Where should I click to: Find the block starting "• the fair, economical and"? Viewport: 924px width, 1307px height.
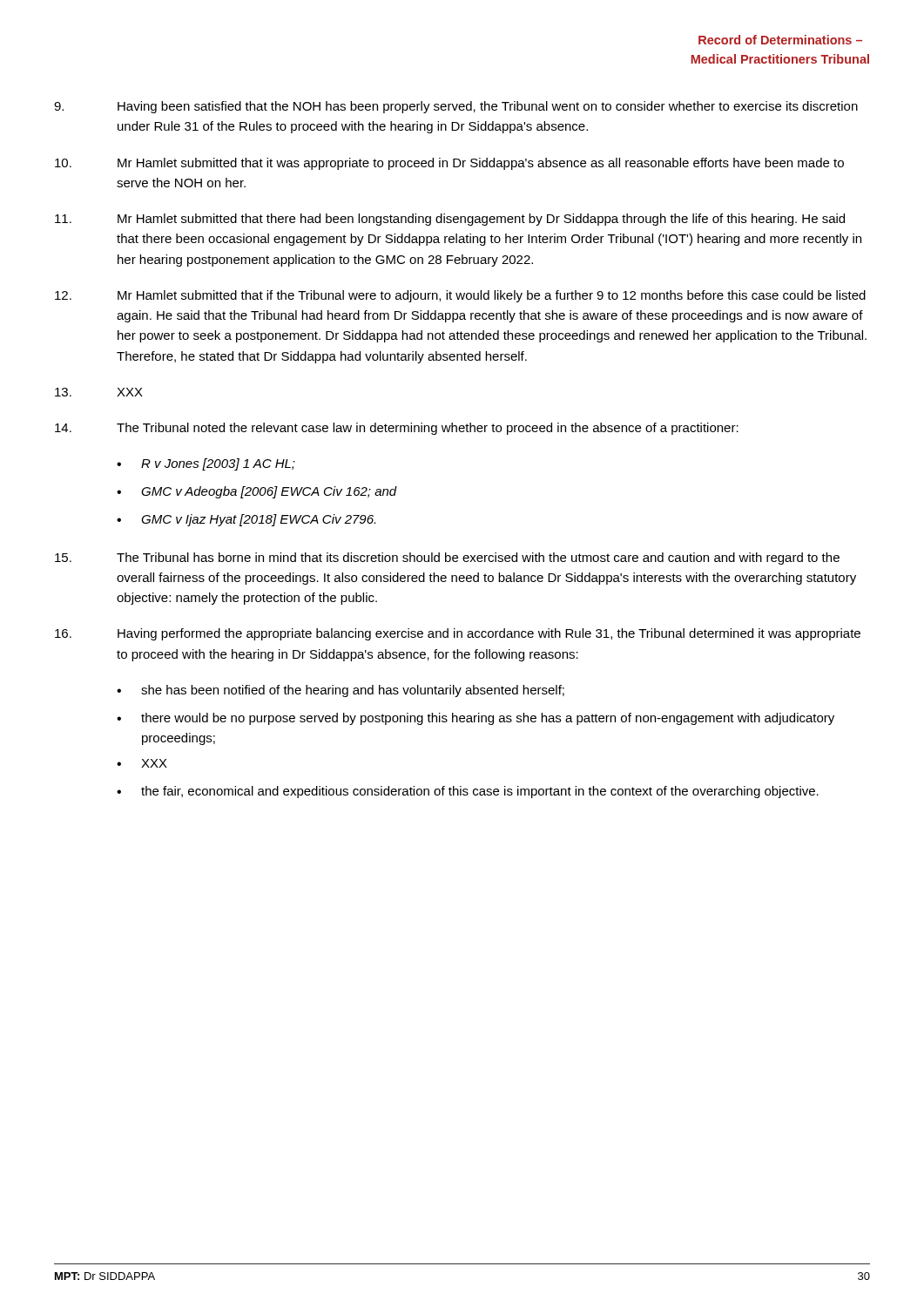click(493, 792)
